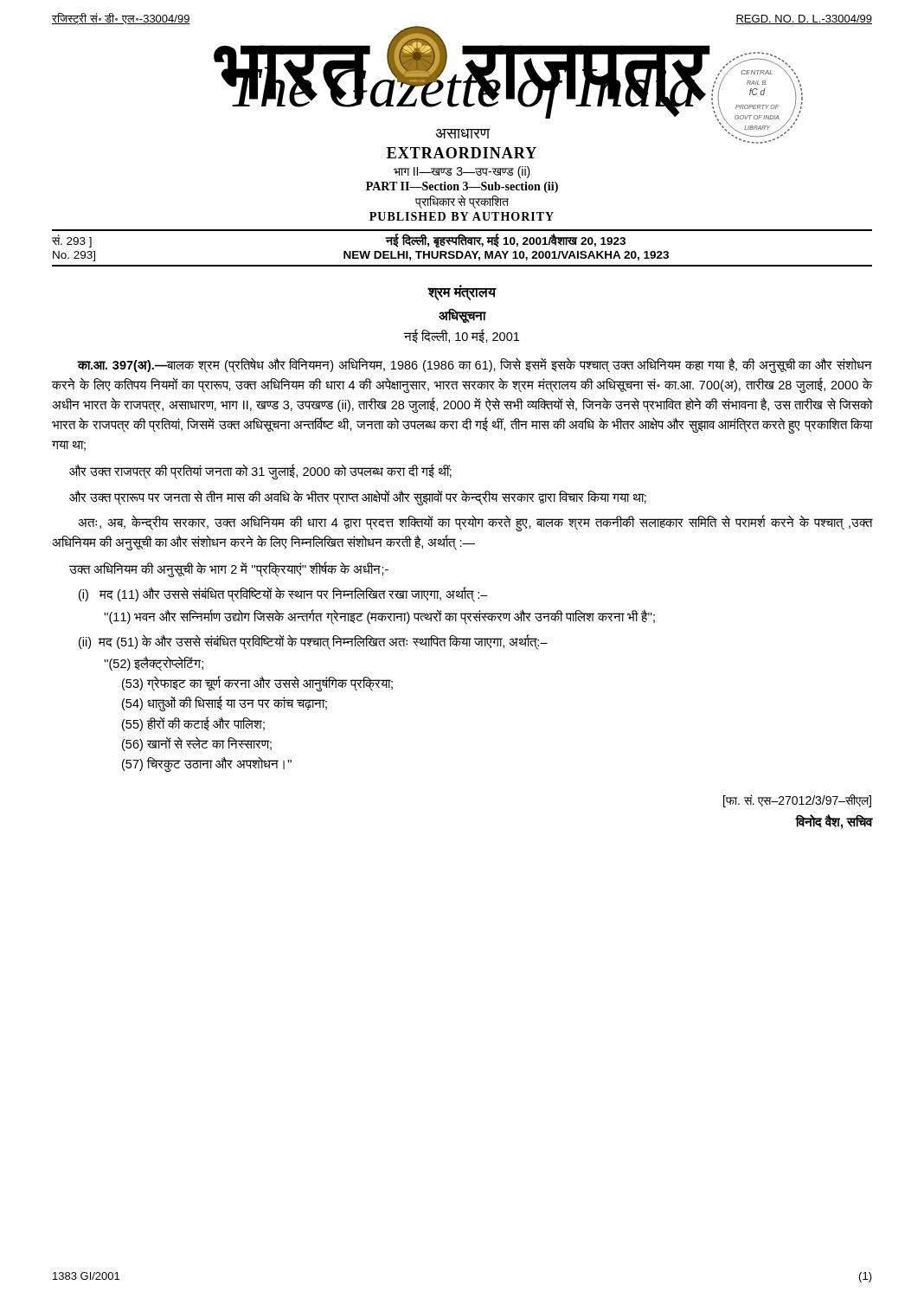Locate the block of text that opens with "उक्त अधिनियम की अनुसूची के"
This screenshot has height=1298, width=924.
click(229, 570)
